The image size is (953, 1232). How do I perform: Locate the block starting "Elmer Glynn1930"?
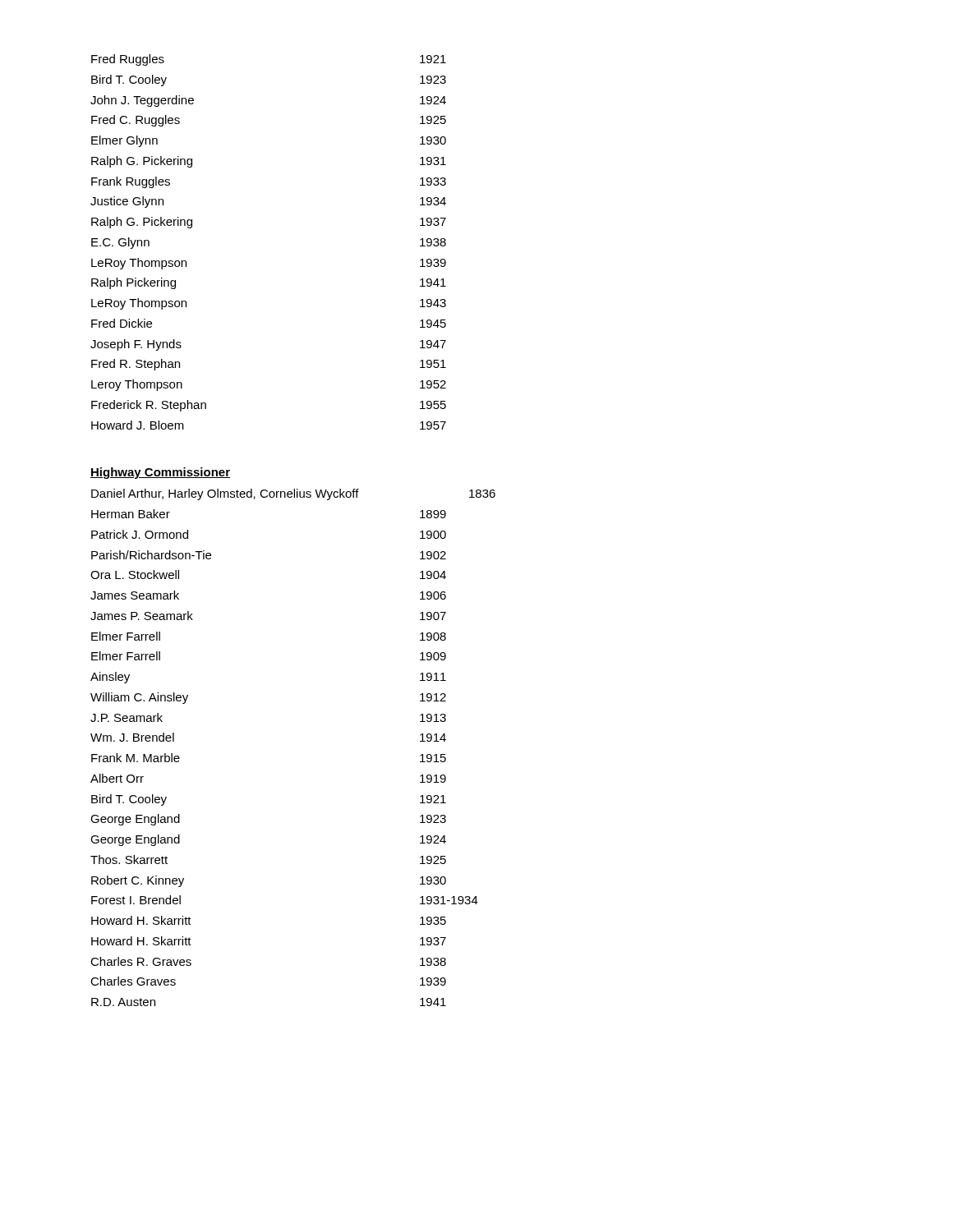120,141
